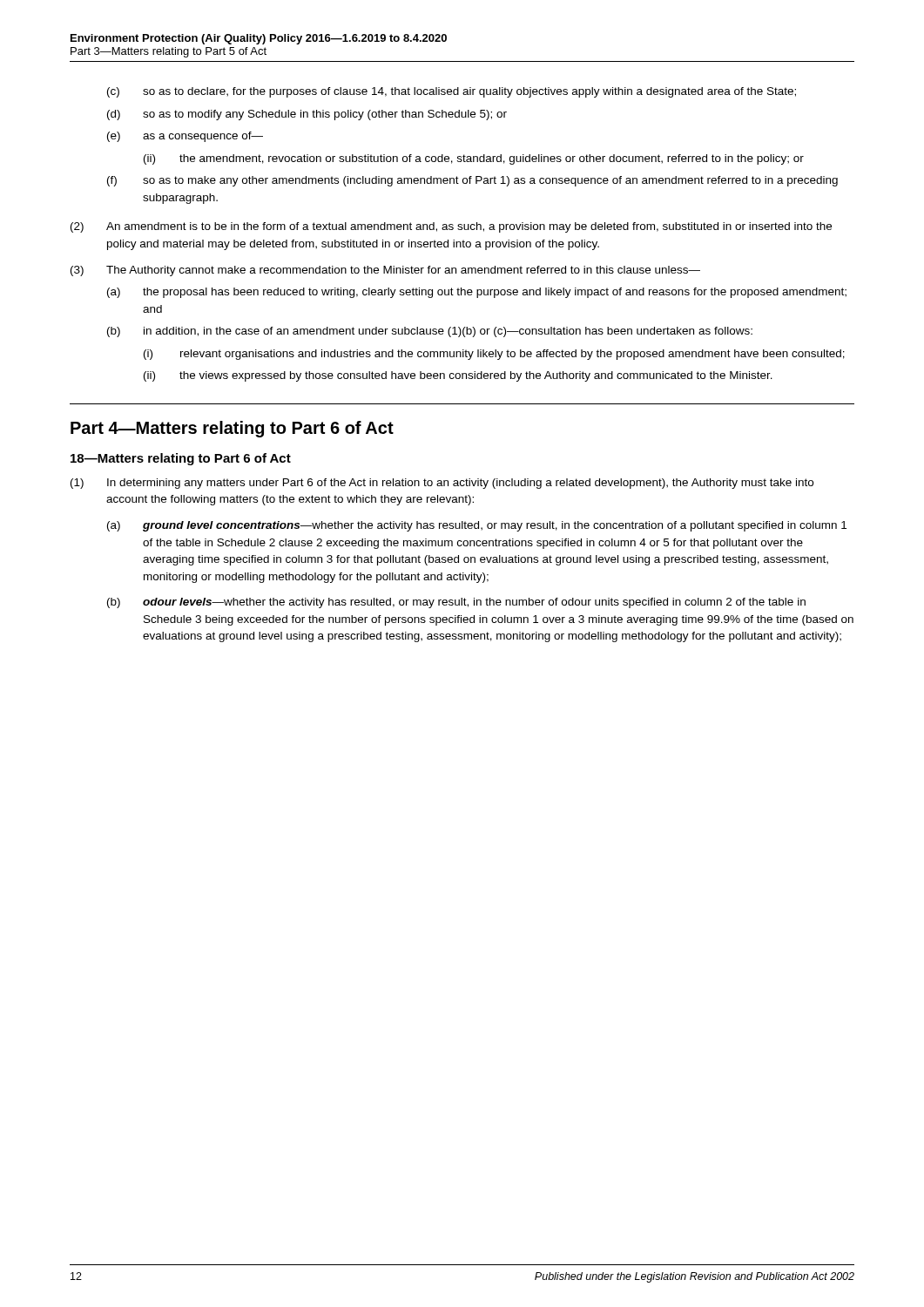Locate the list item containing "(i) relevant organisations"
This screenshot has height=1307, width=924.
tap(499, 353)
